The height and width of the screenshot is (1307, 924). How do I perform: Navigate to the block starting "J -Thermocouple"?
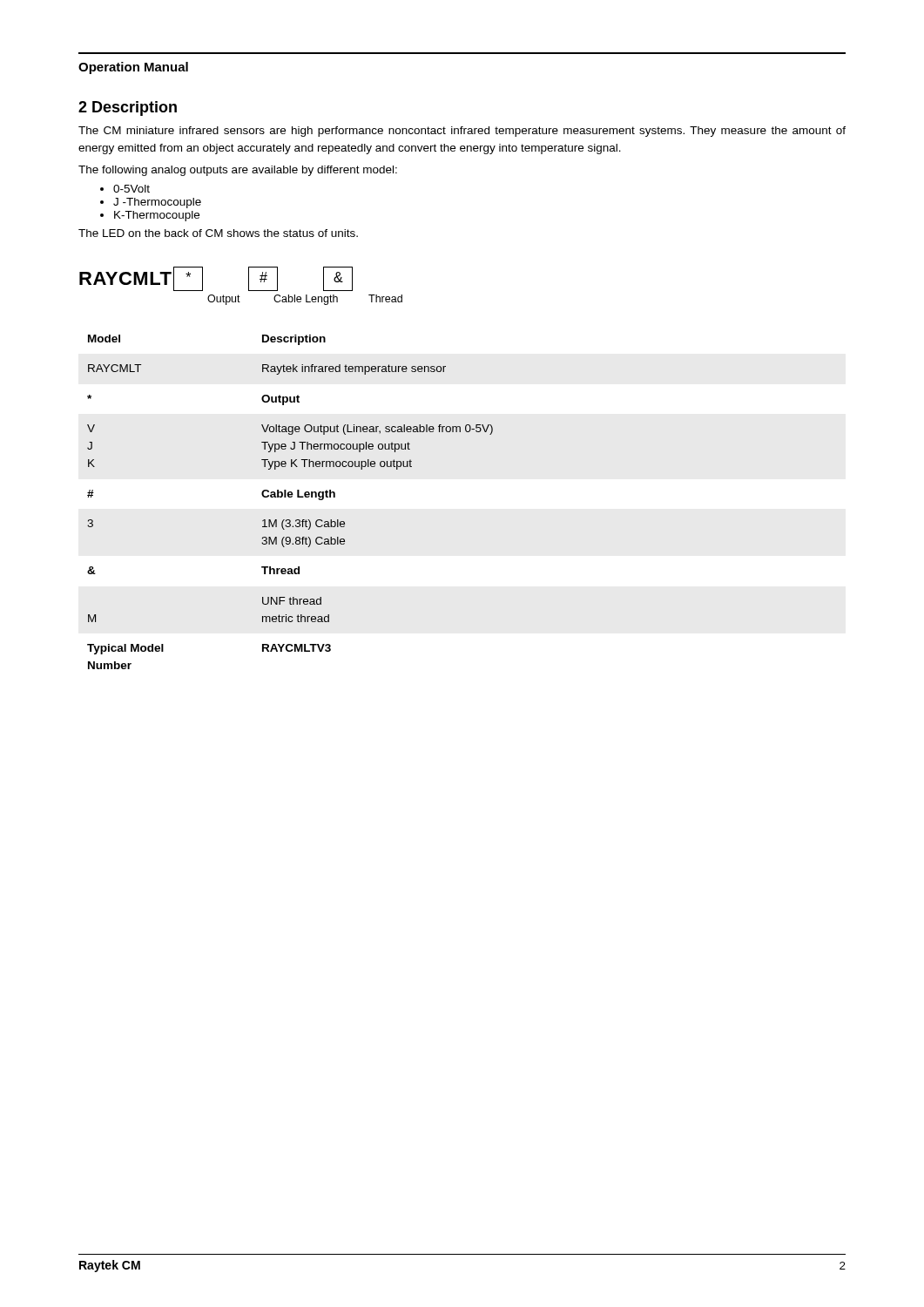pyautogui.click(x=157, y=202)
